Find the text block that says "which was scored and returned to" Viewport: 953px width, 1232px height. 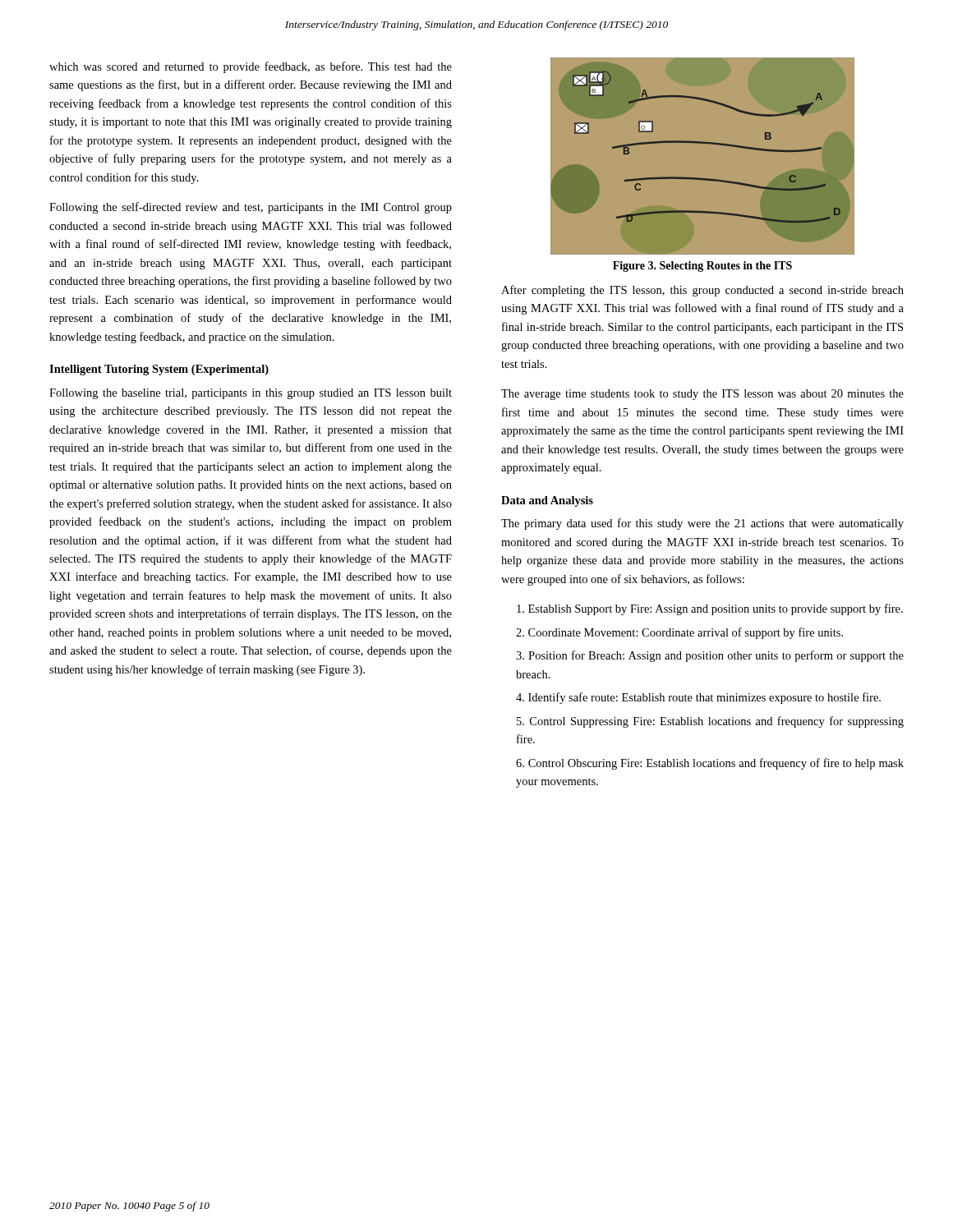click(251, 122)
